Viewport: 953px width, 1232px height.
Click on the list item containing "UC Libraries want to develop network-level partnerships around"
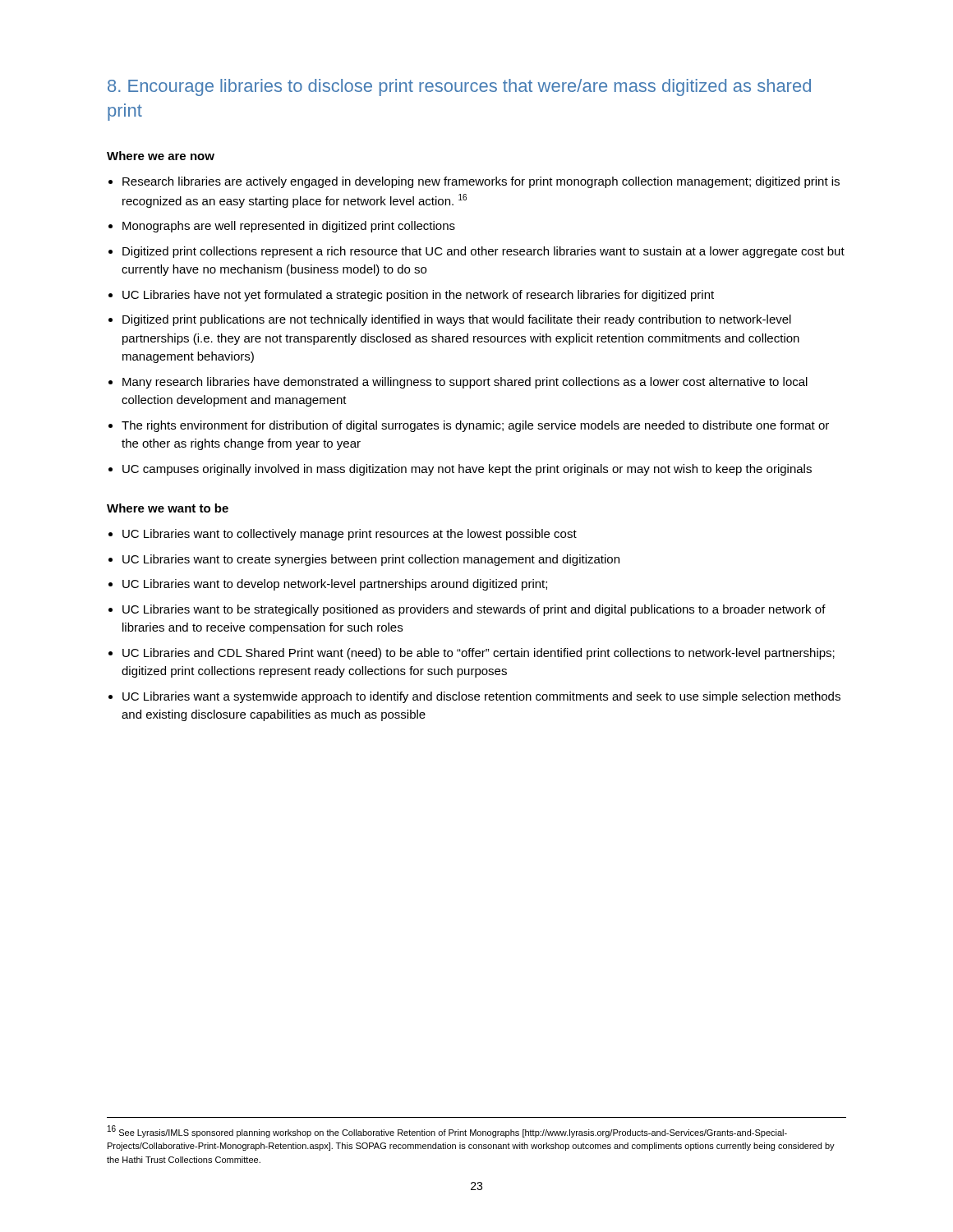click(x=335, y=584)
